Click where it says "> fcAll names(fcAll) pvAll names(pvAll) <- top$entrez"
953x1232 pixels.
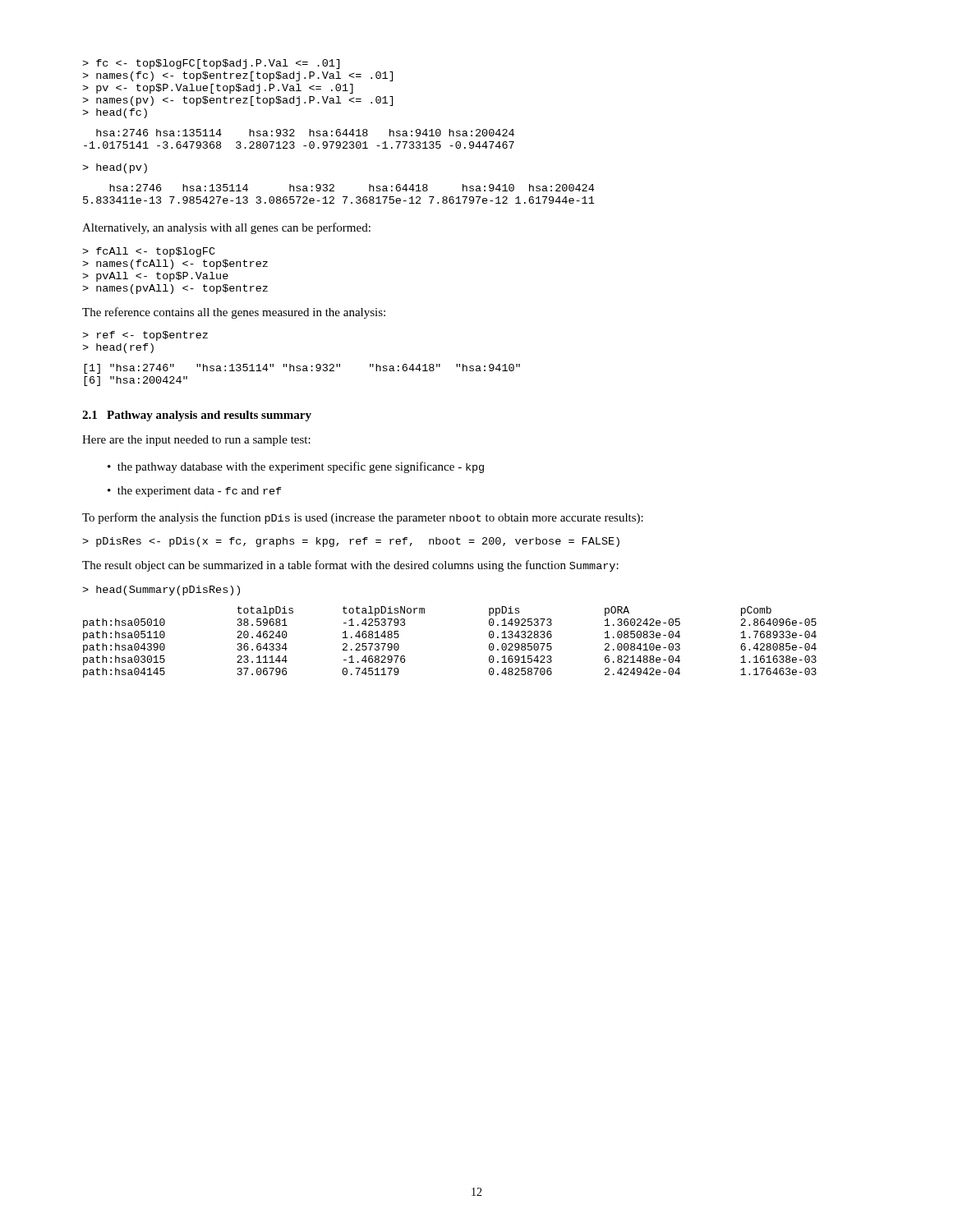[x=149, y=252]
